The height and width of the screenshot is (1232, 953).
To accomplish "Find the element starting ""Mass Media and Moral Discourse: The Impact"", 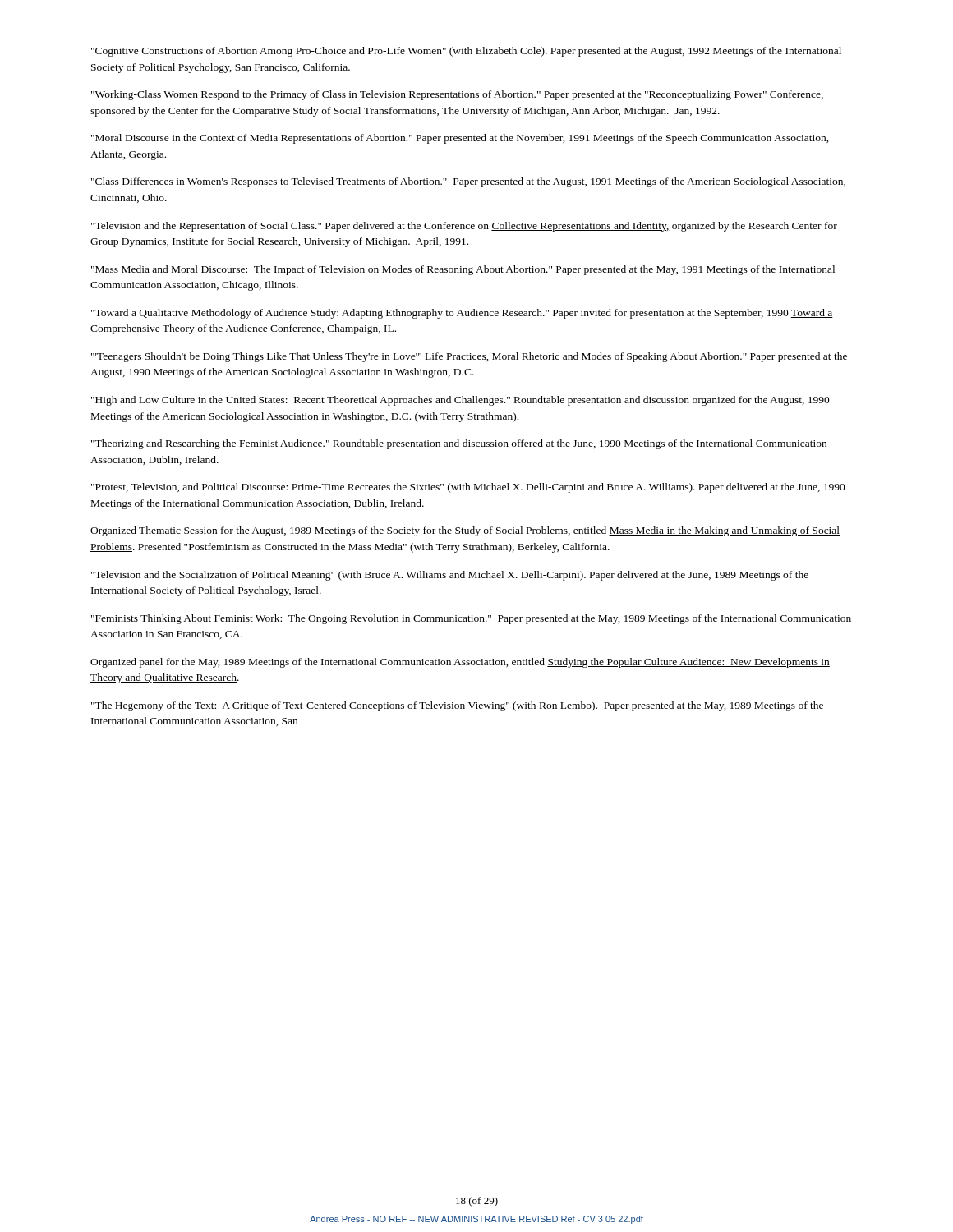I will coord(463,277).
